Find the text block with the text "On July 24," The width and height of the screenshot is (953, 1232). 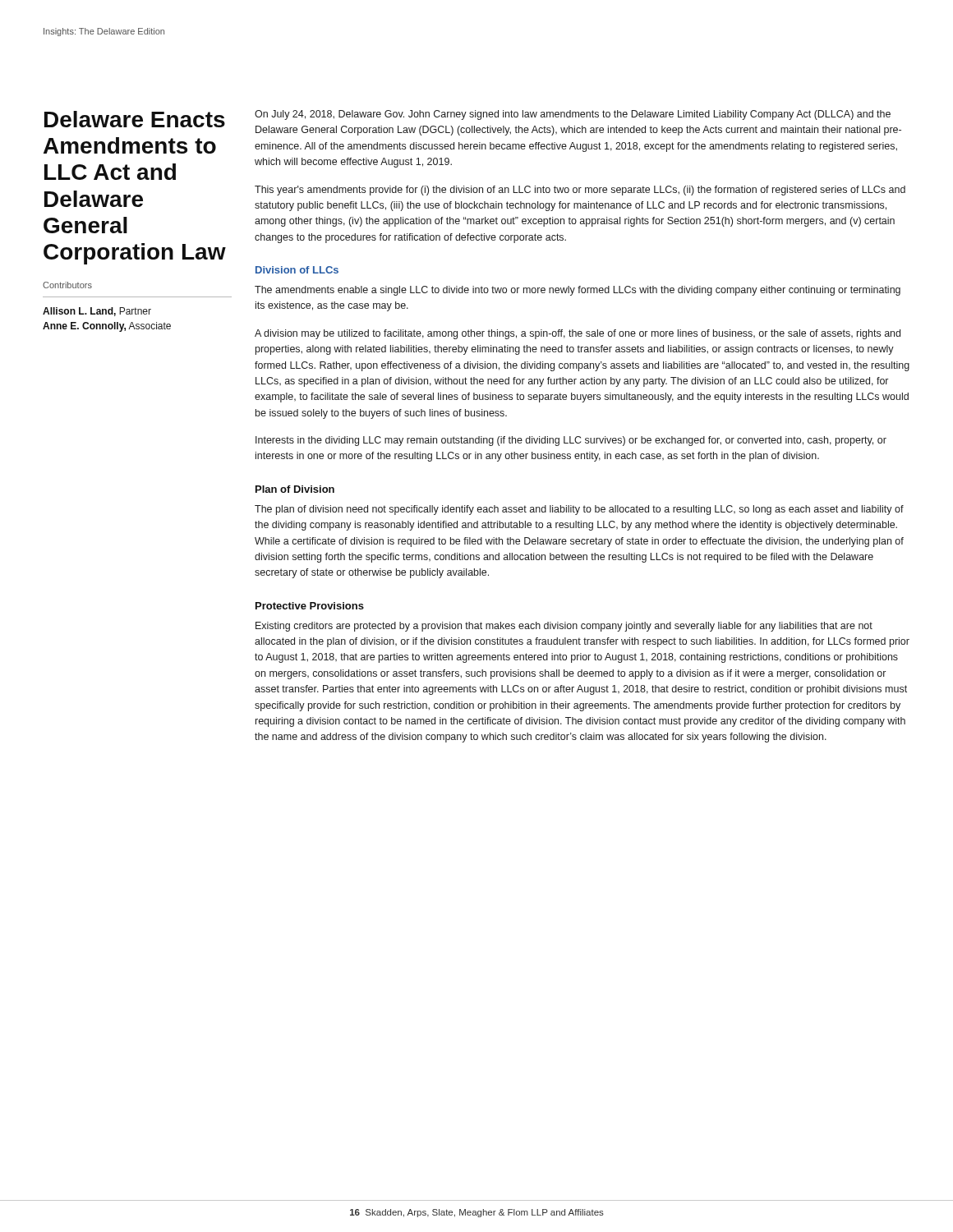(x=583, y=139)
